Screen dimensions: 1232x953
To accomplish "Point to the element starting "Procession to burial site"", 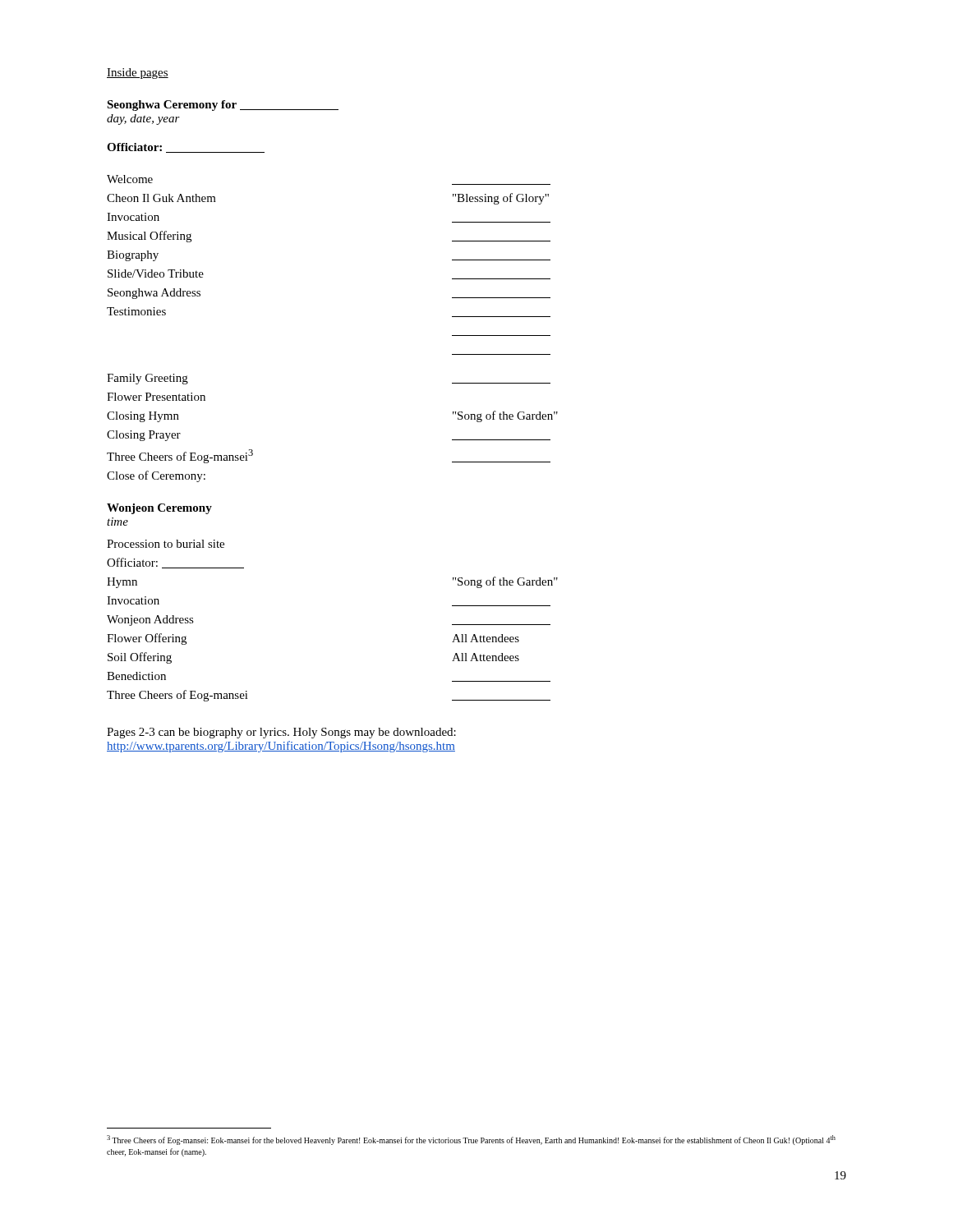I will click(166, 544).
